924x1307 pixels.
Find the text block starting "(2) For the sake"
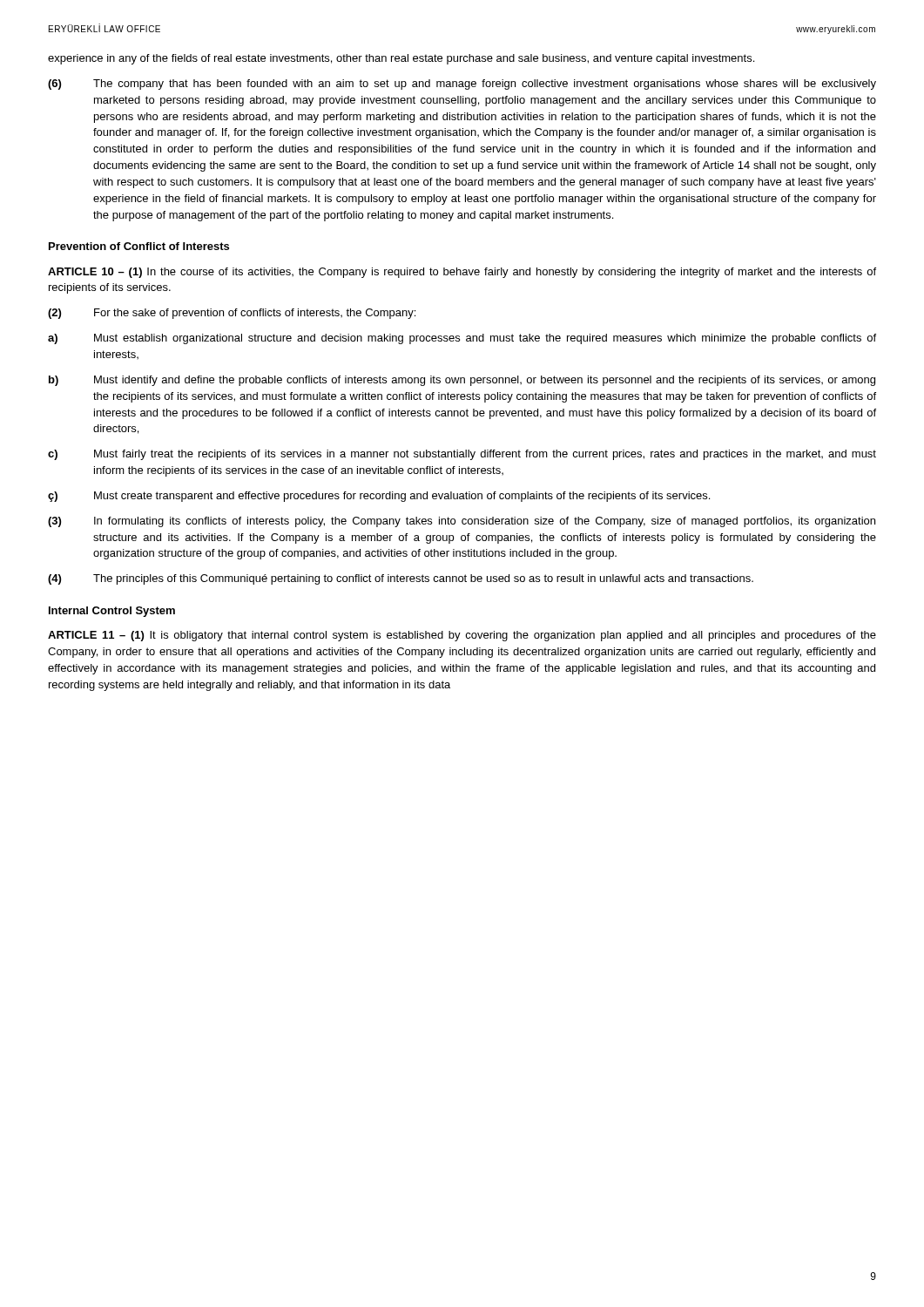coord(232,314)
